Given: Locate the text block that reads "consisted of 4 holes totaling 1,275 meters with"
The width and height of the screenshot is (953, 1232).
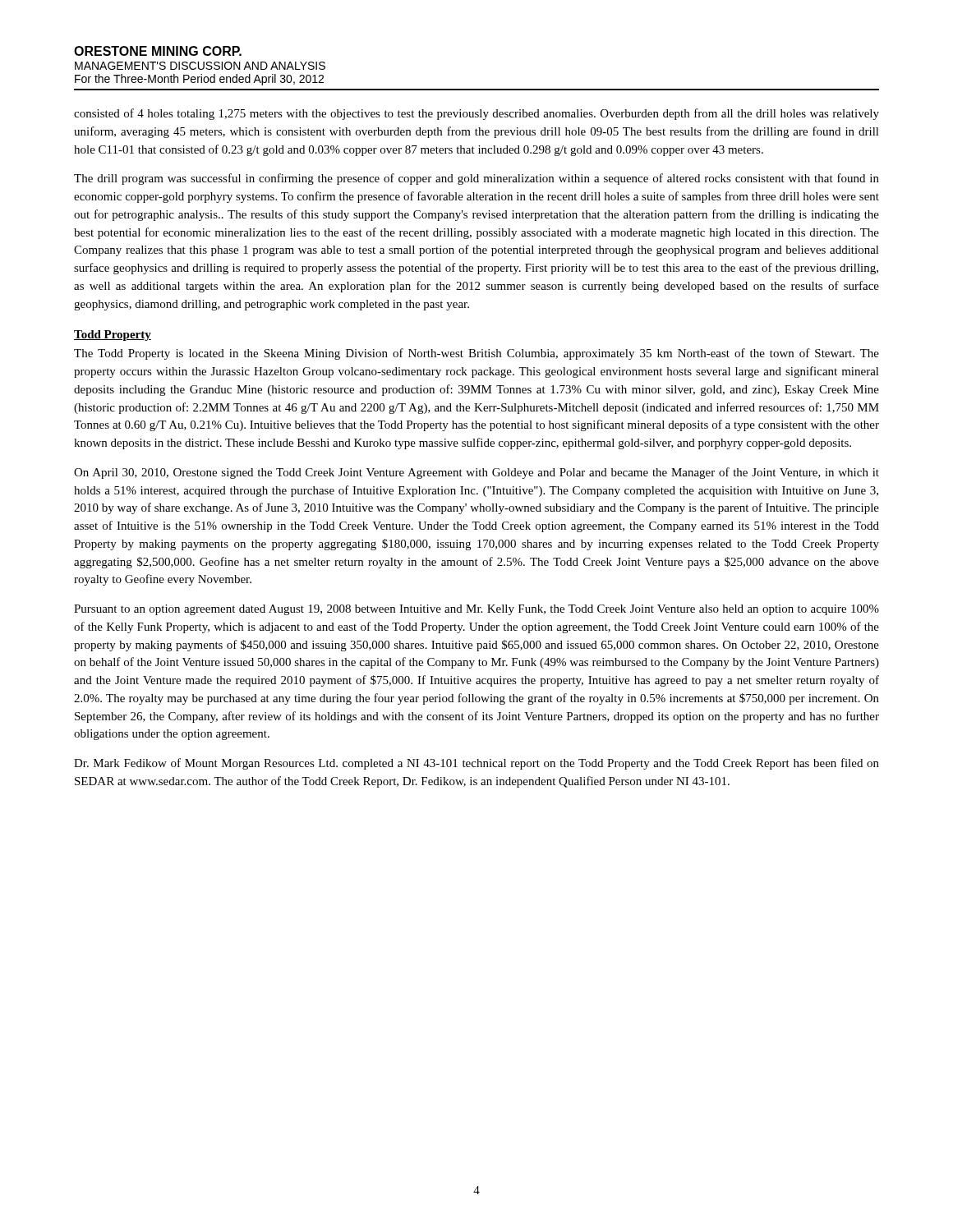Looking at the screenshot, I should click(x=476, y=131).
